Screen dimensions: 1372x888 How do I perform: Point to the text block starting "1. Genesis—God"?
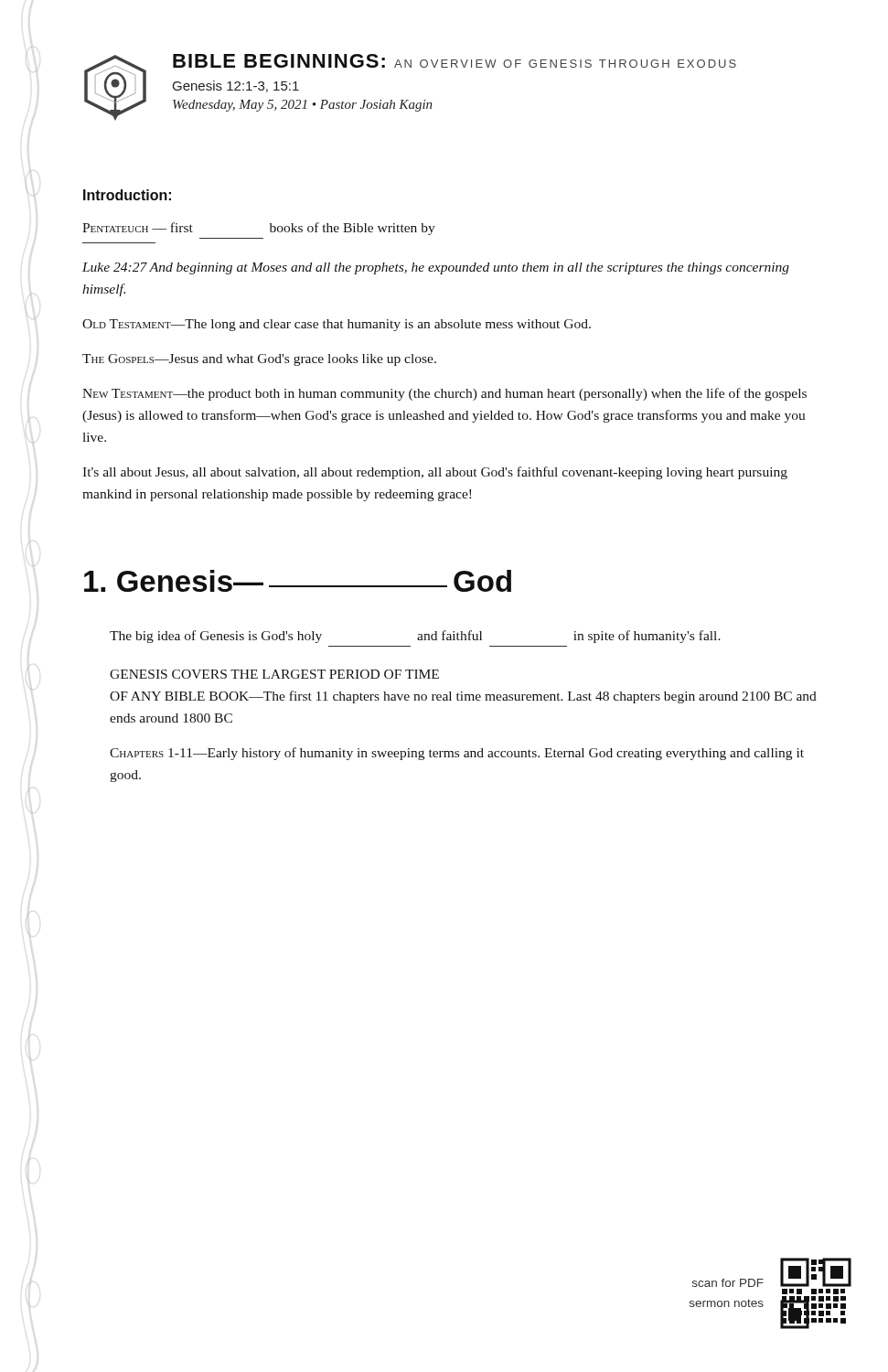click(x=298, y=582)
